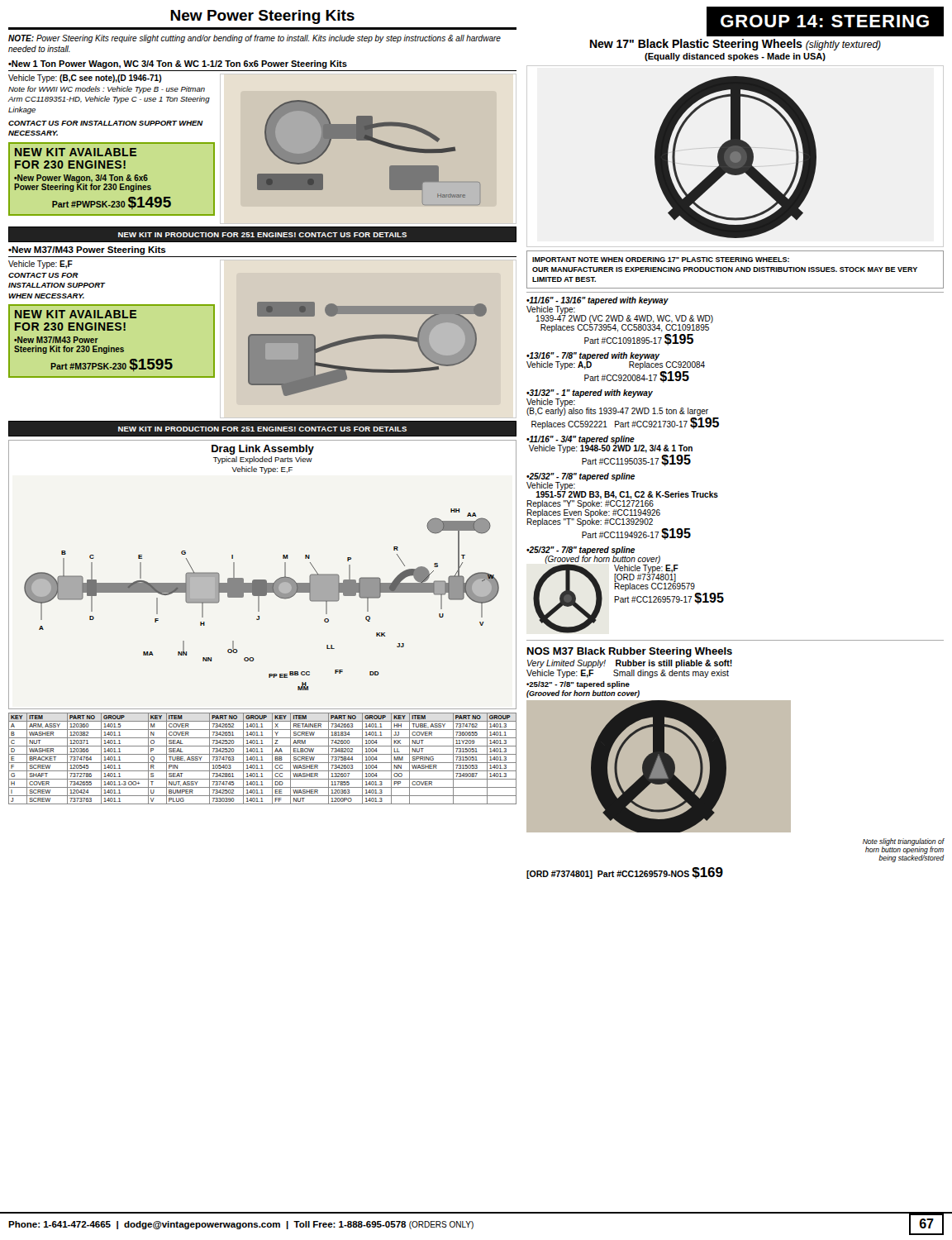Find the element starting "CONTACT US FOR INSTALLATION SUPPORT WHEN NECESSARY."
Screen dimensions: 1240x952
[x=105, y=128]
